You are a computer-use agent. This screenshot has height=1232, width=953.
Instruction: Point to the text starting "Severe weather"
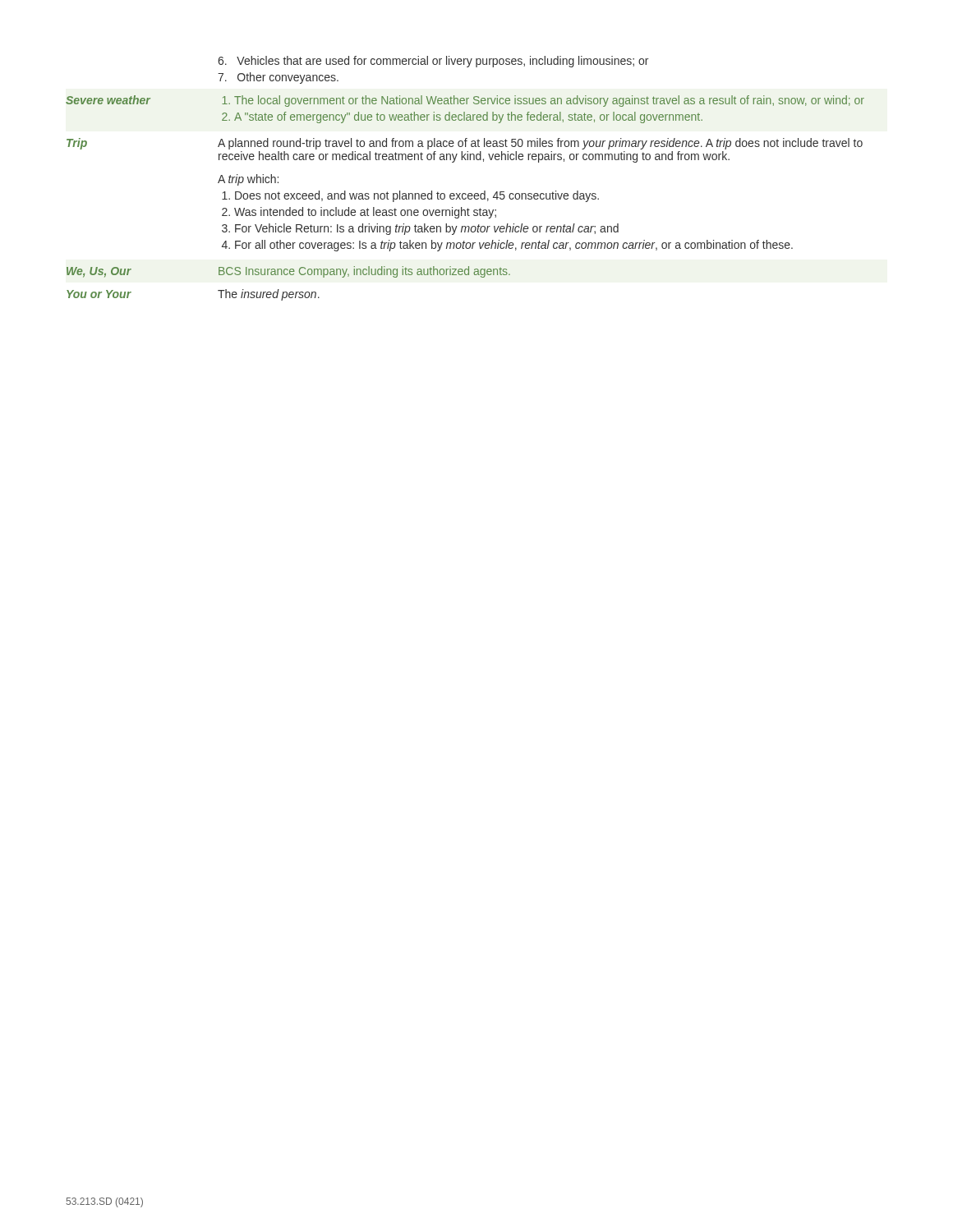pyautogui.click(x=108, y=100)
